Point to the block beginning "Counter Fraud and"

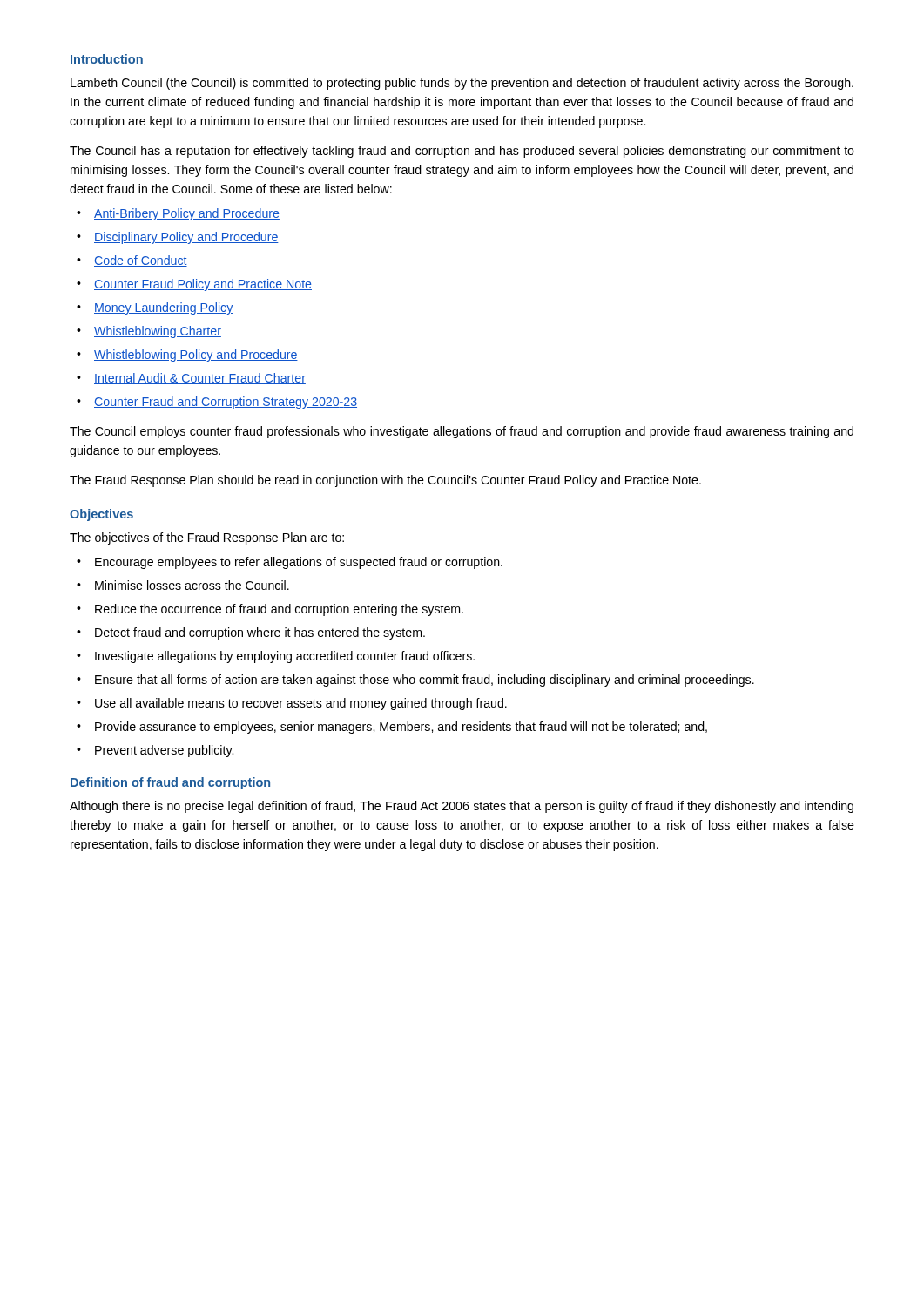(226, 402)
